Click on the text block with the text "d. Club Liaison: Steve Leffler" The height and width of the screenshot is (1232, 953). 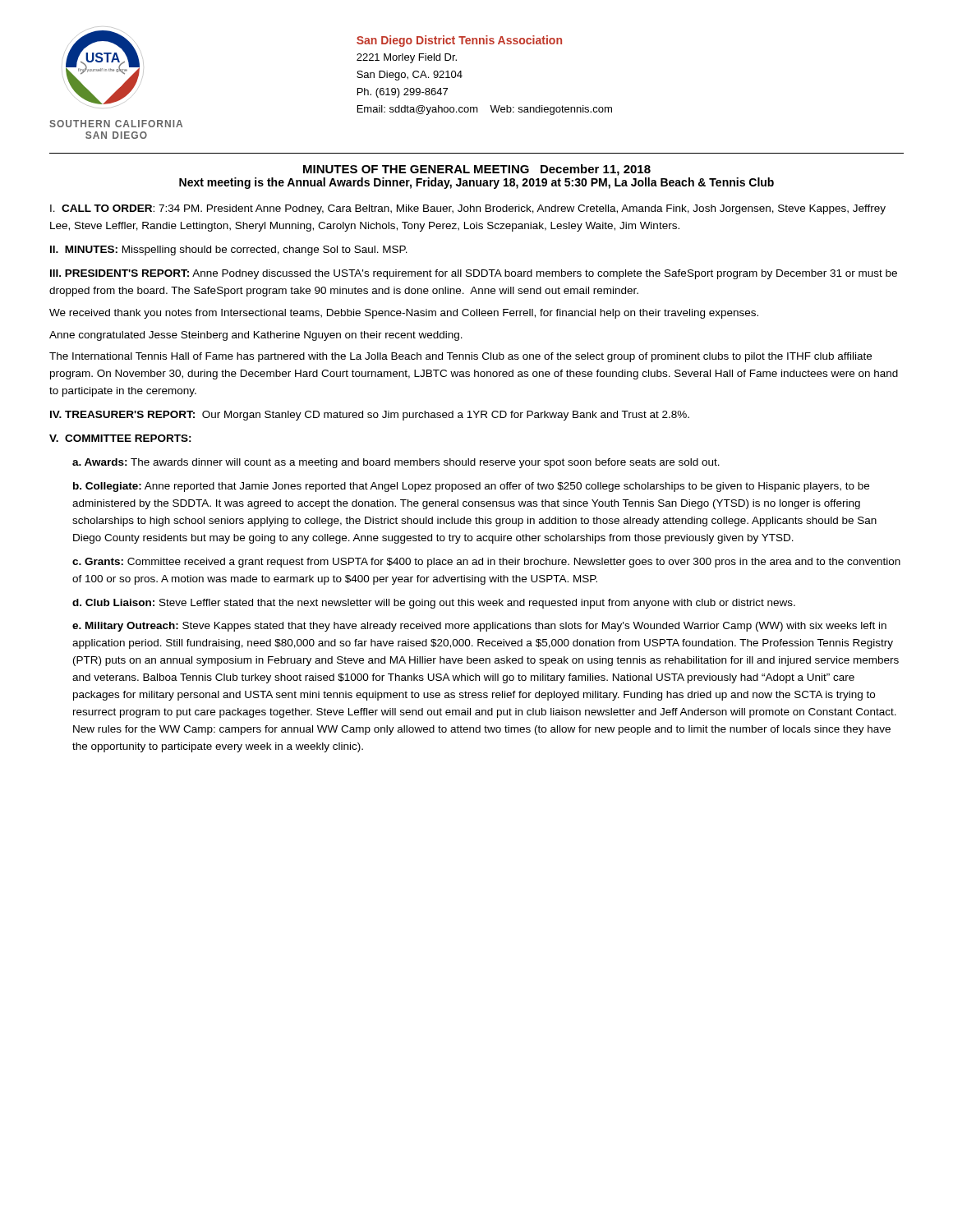point(488,603)
